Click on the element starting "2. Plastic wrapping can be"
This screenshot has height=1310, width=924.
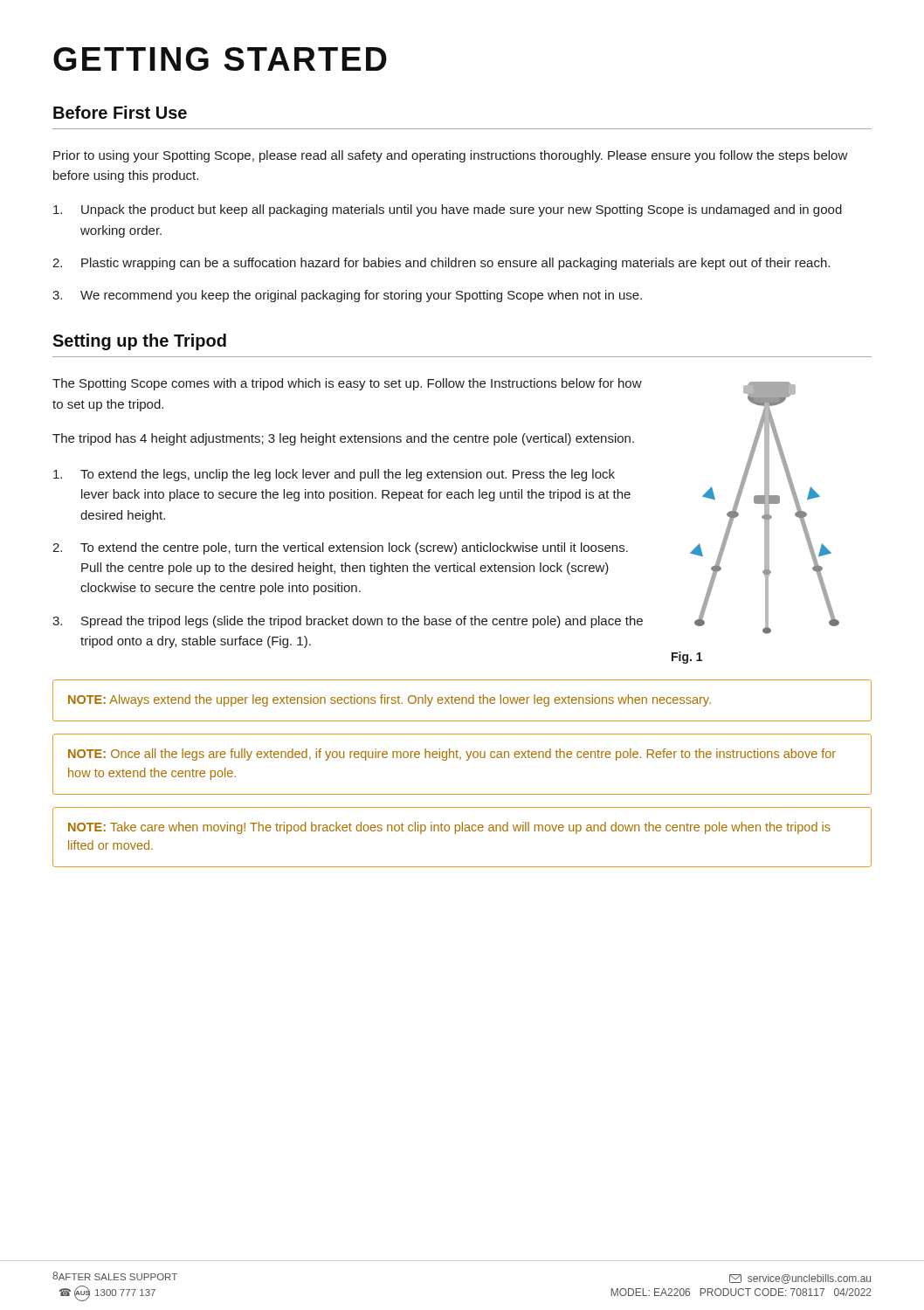pyautogui.click(x=462, y=262)
